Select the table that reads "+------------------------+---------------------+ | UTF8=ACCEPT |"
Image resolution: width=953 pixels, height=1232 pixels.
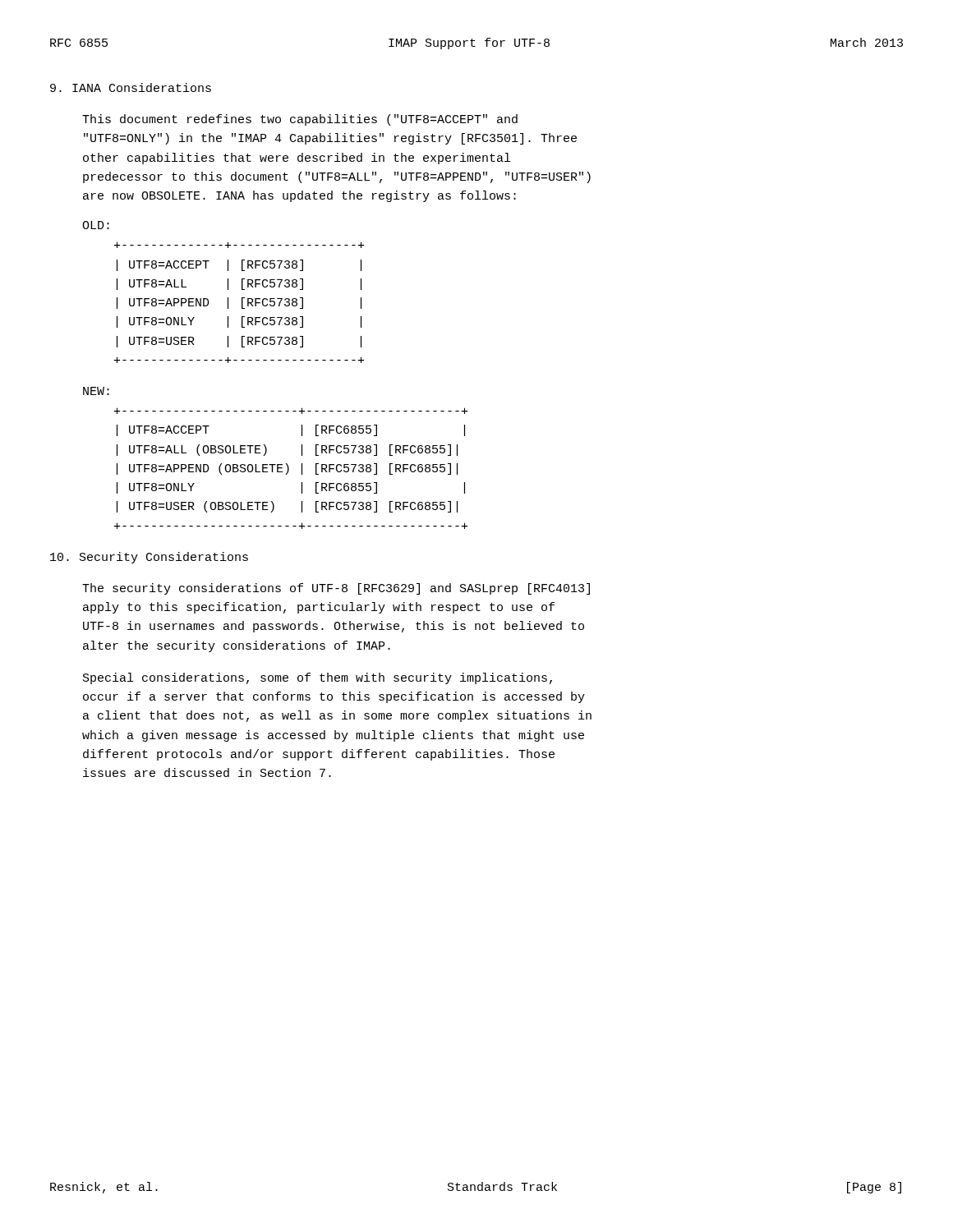pyautogui.click(x=476, y=469)
